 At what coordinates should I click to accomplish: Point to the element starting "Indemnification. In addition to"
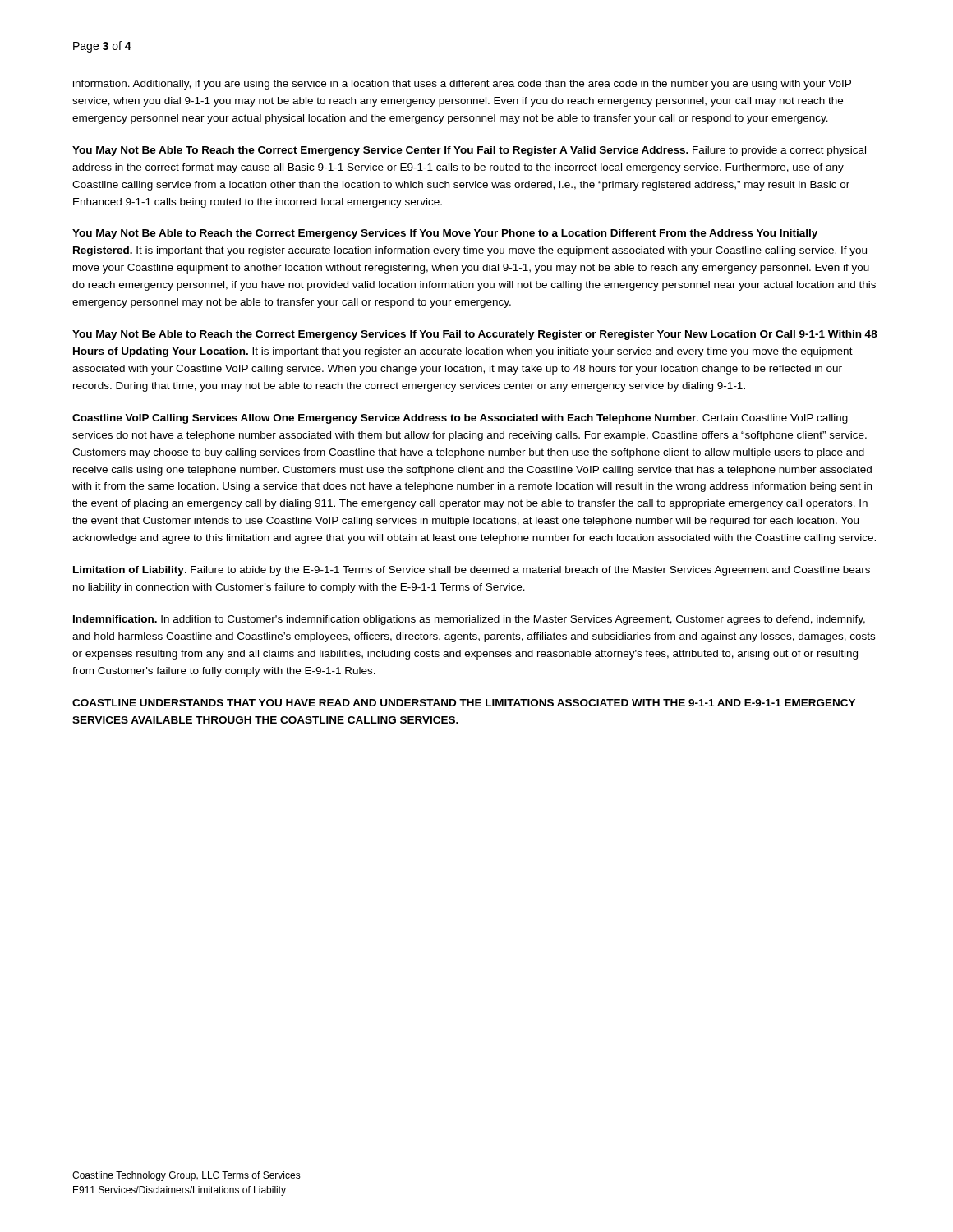pos(474,645)
